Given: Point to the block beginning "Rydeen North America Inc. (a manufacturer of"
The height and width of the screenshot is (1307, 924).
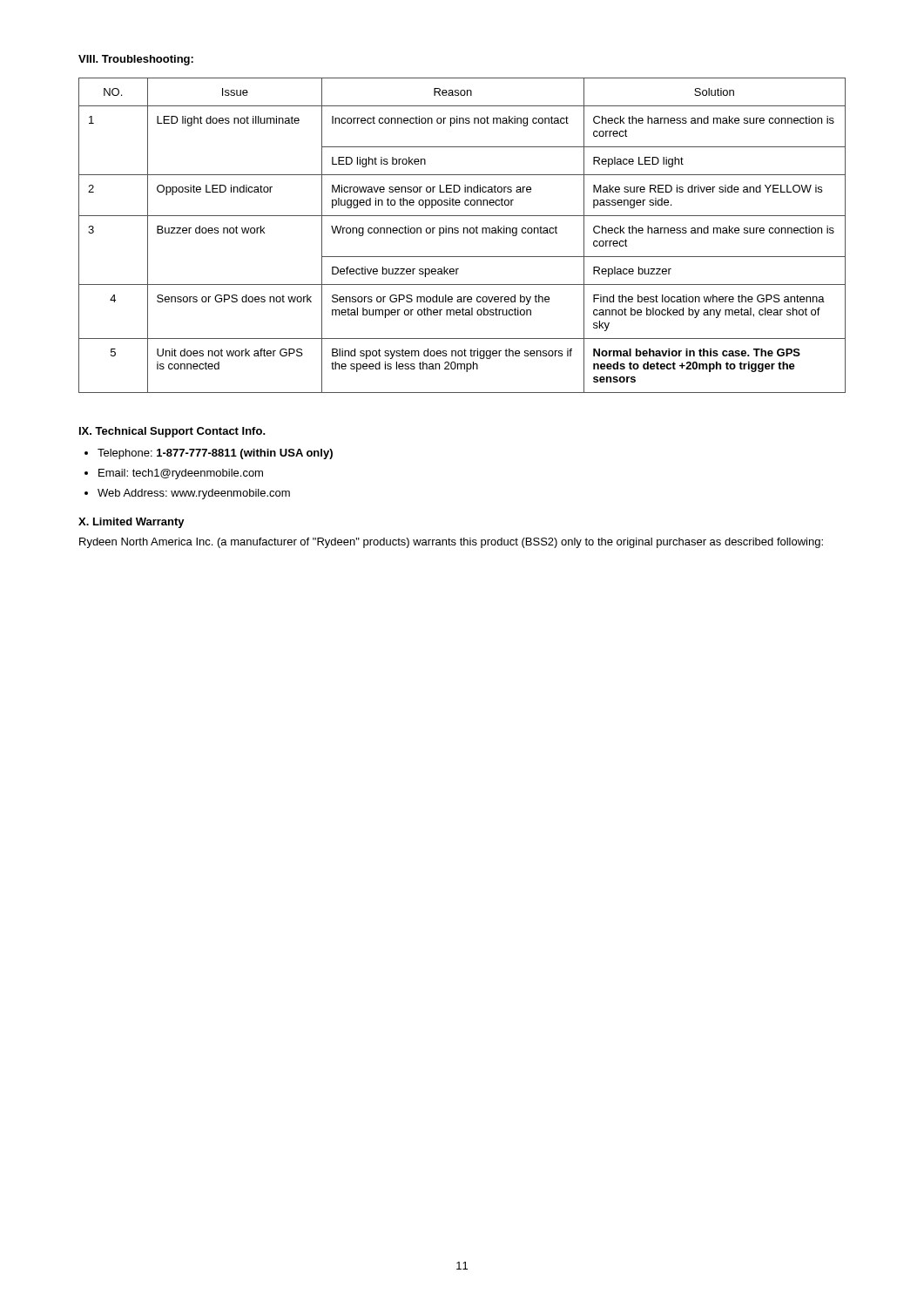Looking at the screenshot, I should [x=451, y=541].
